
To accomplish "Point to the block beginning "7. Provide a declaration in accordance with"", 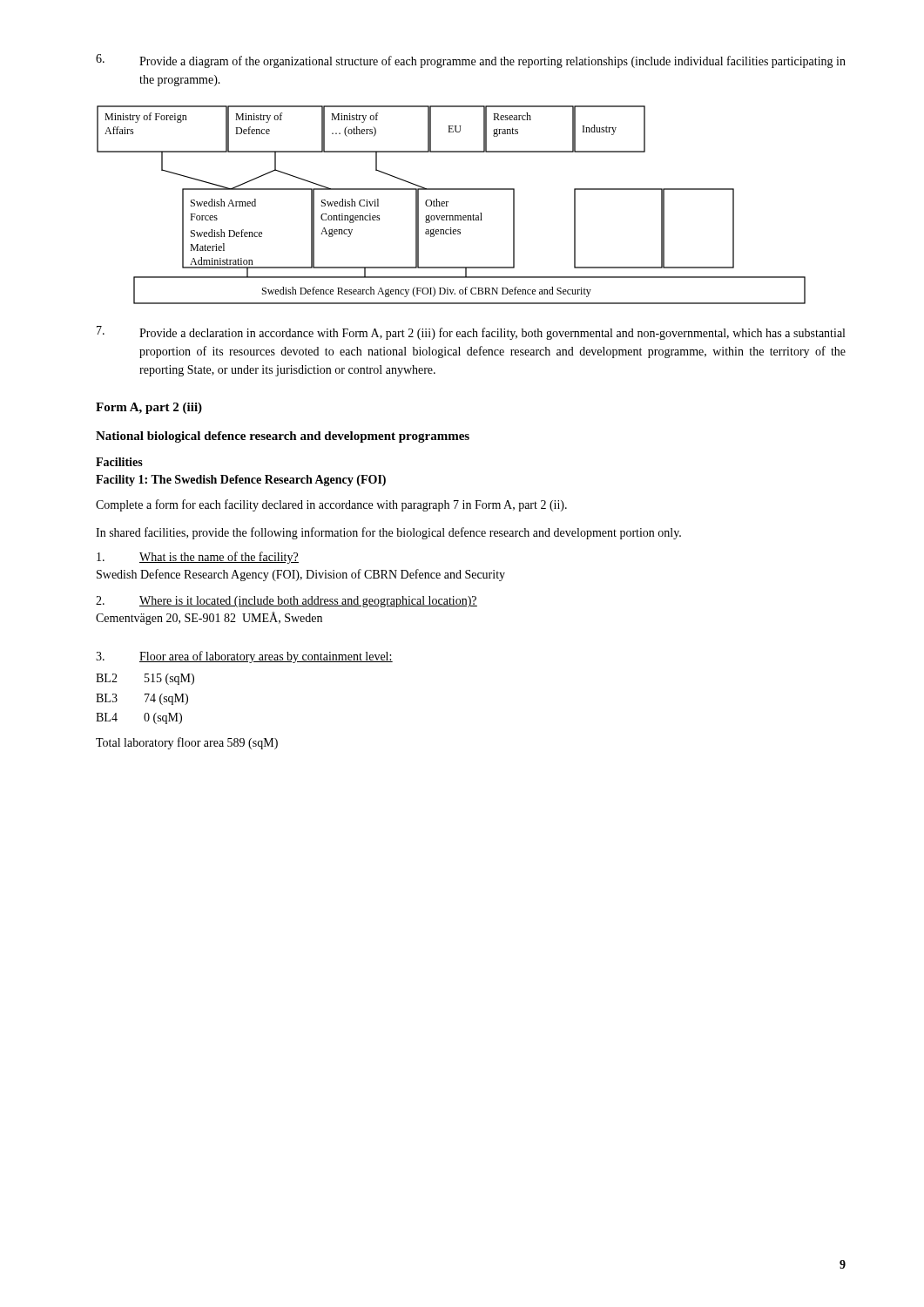I will (x=471, y=352).
